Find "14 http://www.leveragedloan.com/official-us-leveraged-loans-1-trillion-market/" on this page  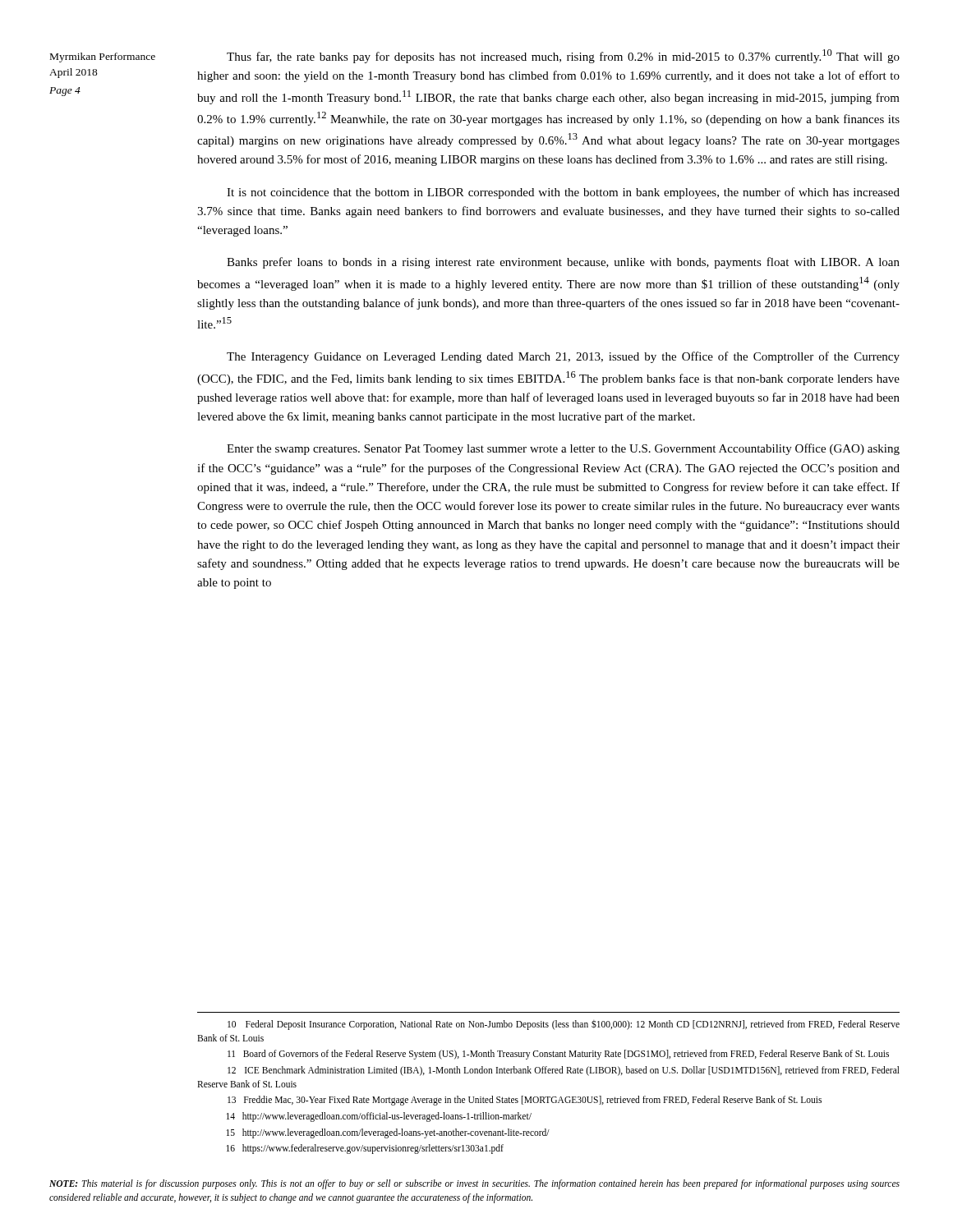click(379, 1117)
